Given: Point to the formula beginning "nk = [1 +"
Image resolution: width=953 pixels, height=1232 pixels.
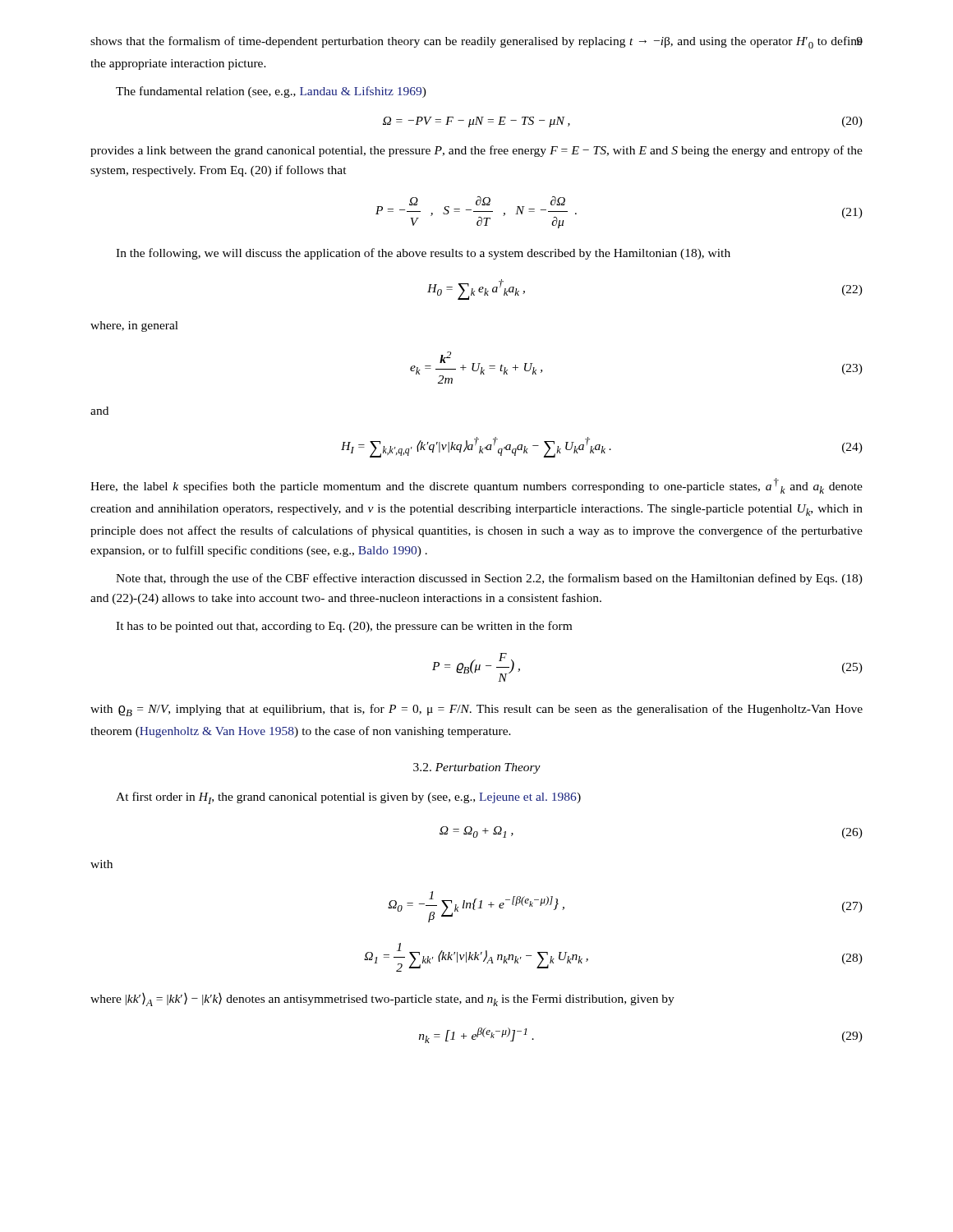Looking at the screenshot, I should 483,1035.
